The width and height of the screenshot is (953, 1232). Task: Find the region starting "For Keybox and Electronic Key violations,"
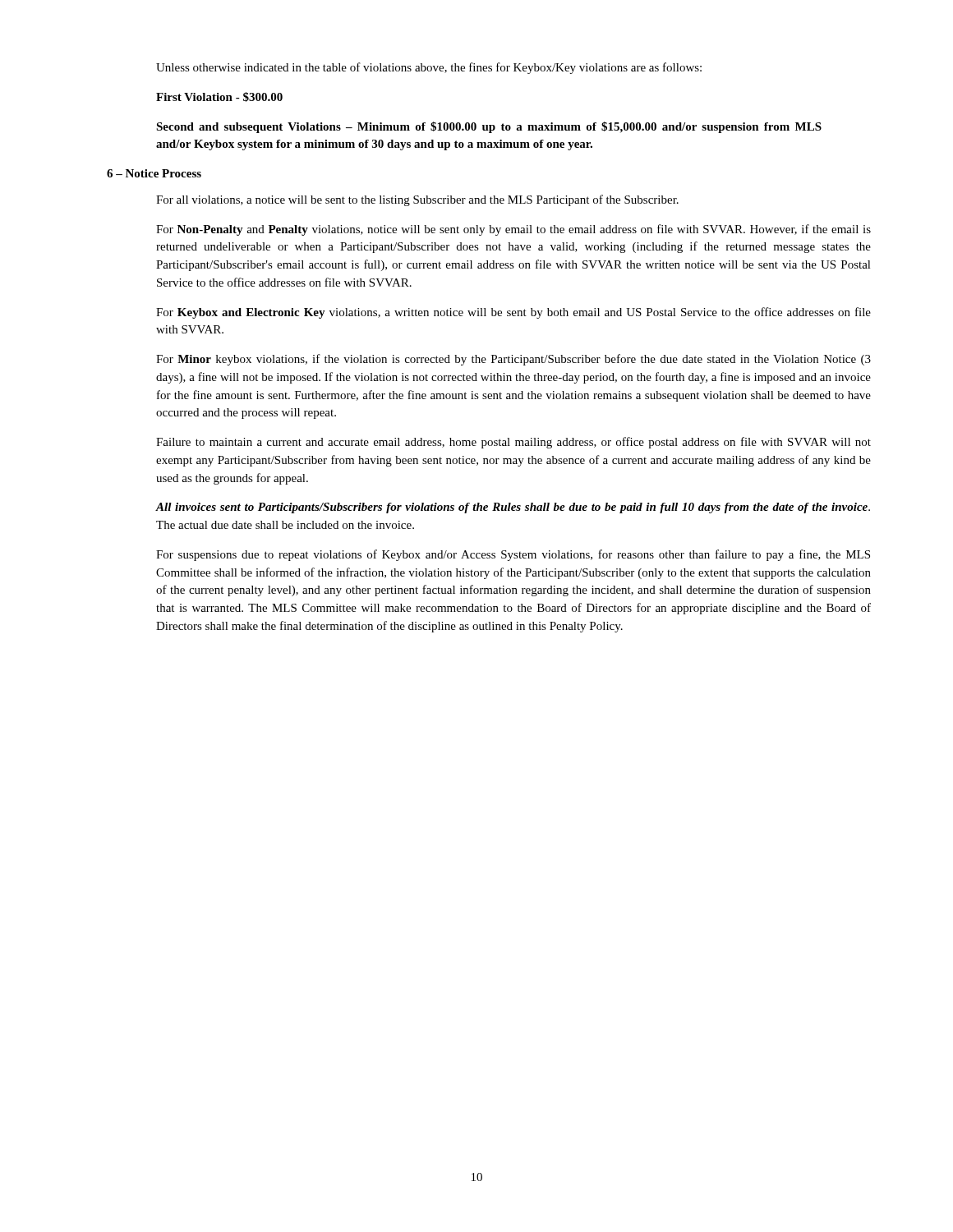click(x=513, y=321)
